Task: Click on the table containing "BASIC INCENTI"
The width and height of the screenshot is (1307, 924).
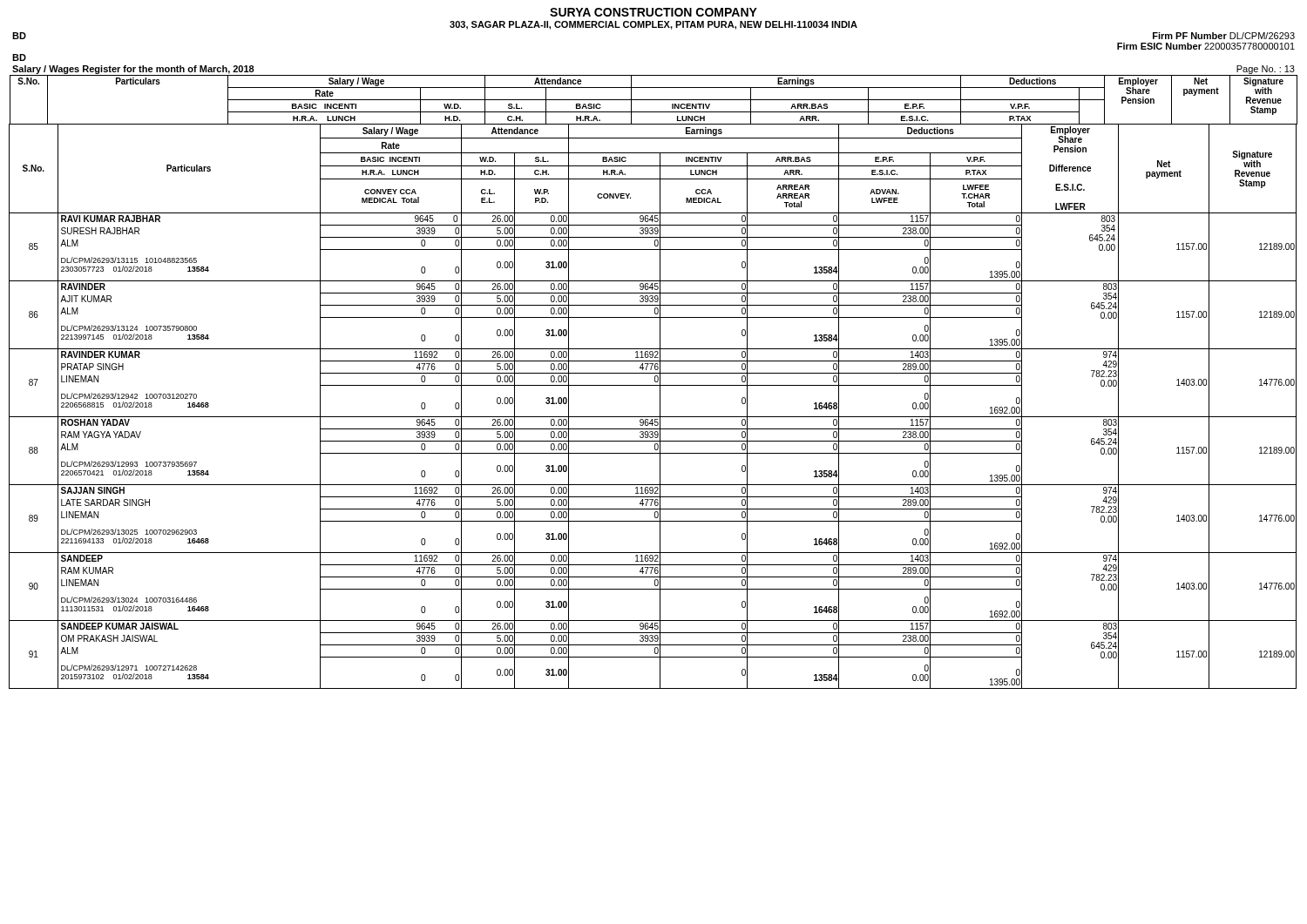Action: [654, 382]
